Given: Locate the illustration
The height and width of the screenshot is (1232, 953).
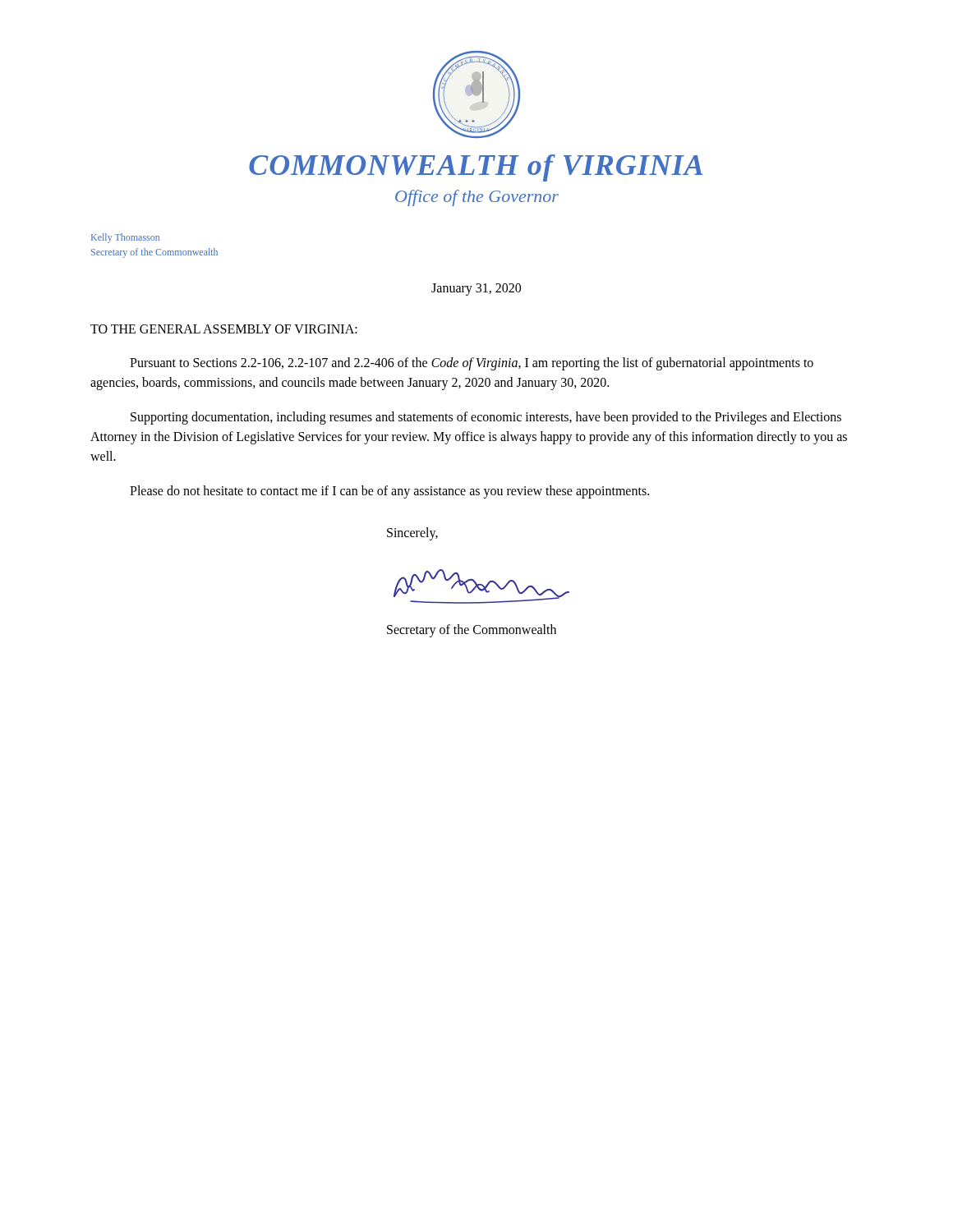Looking at the screenshot, I should click(624, 582).
